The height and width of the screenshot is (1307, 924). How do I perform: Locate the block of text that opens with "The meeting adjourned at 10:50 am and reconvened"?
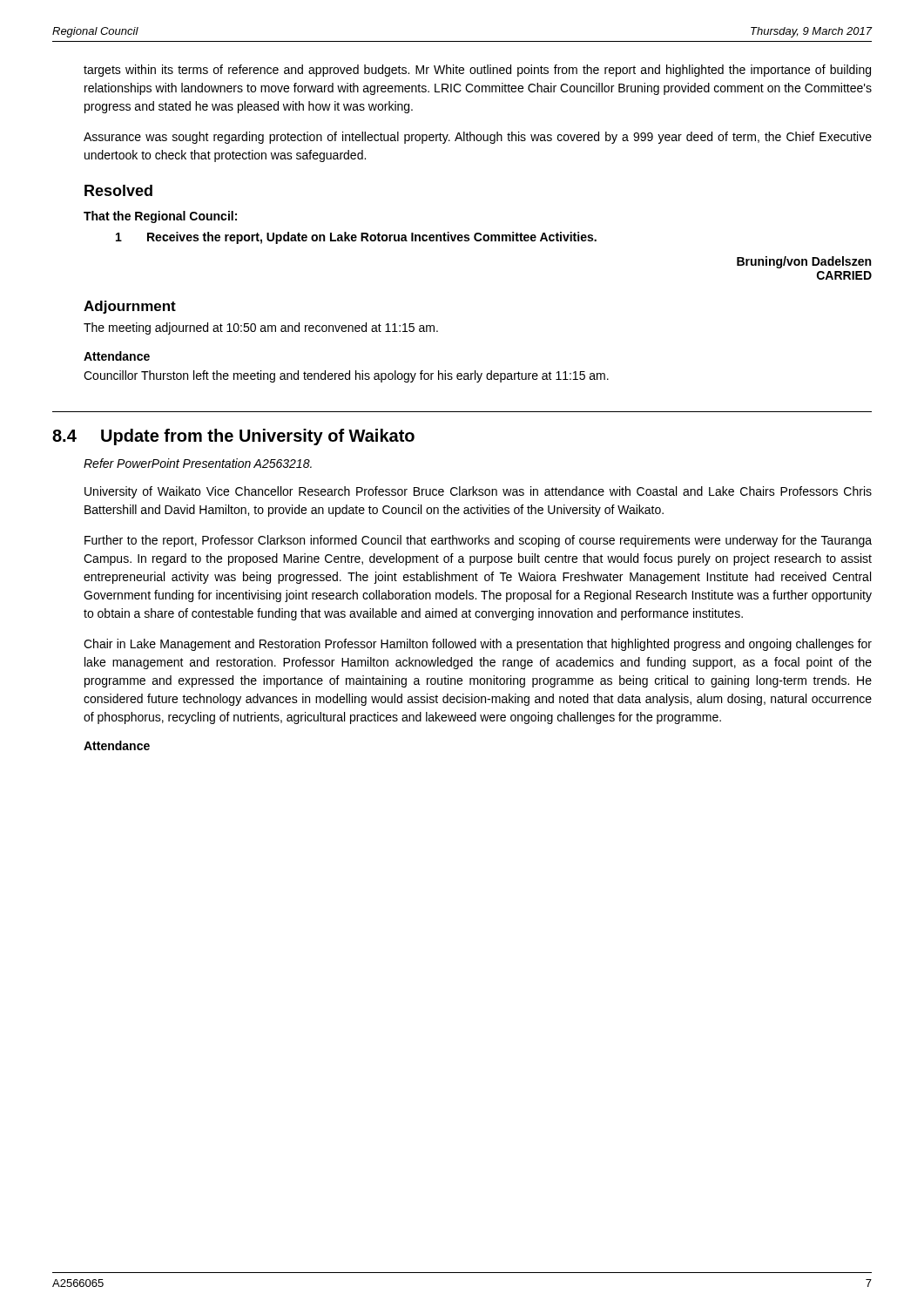[x=261, y=328]
